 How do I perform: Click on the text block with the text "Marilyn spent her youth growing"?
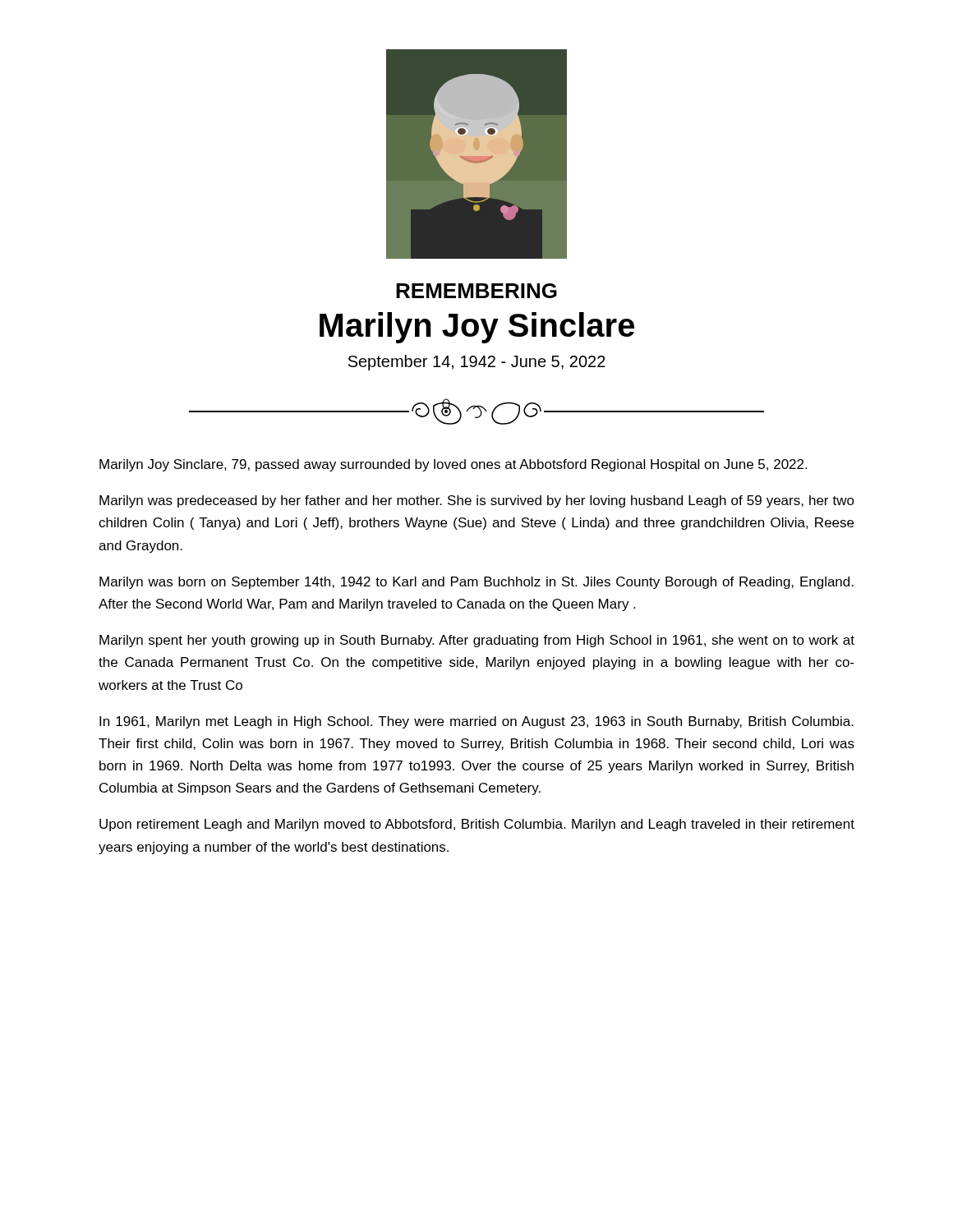pyautogui.click(x=476, y=663)
